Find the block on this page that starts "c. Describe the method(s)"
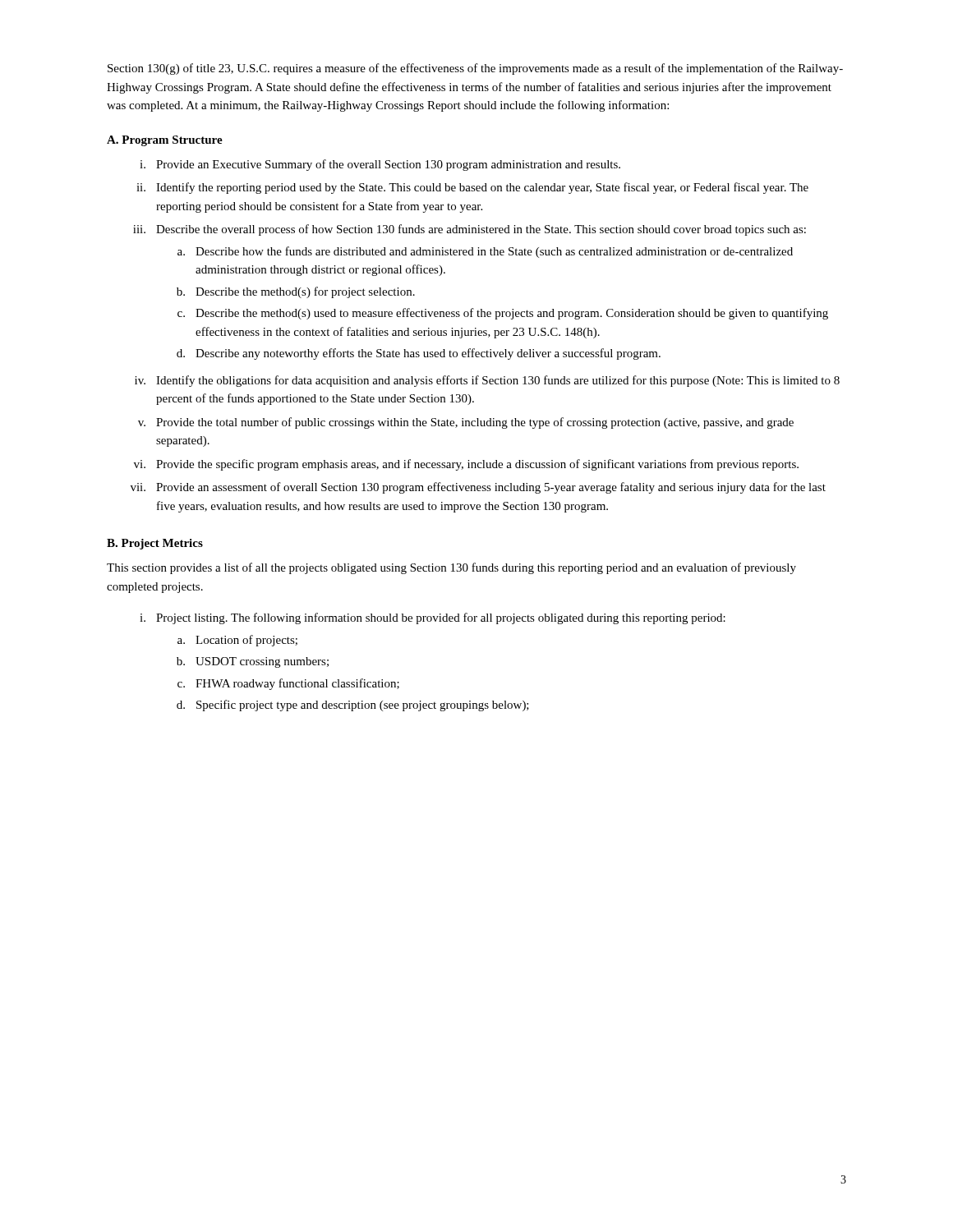 click(x=501, y=322)
